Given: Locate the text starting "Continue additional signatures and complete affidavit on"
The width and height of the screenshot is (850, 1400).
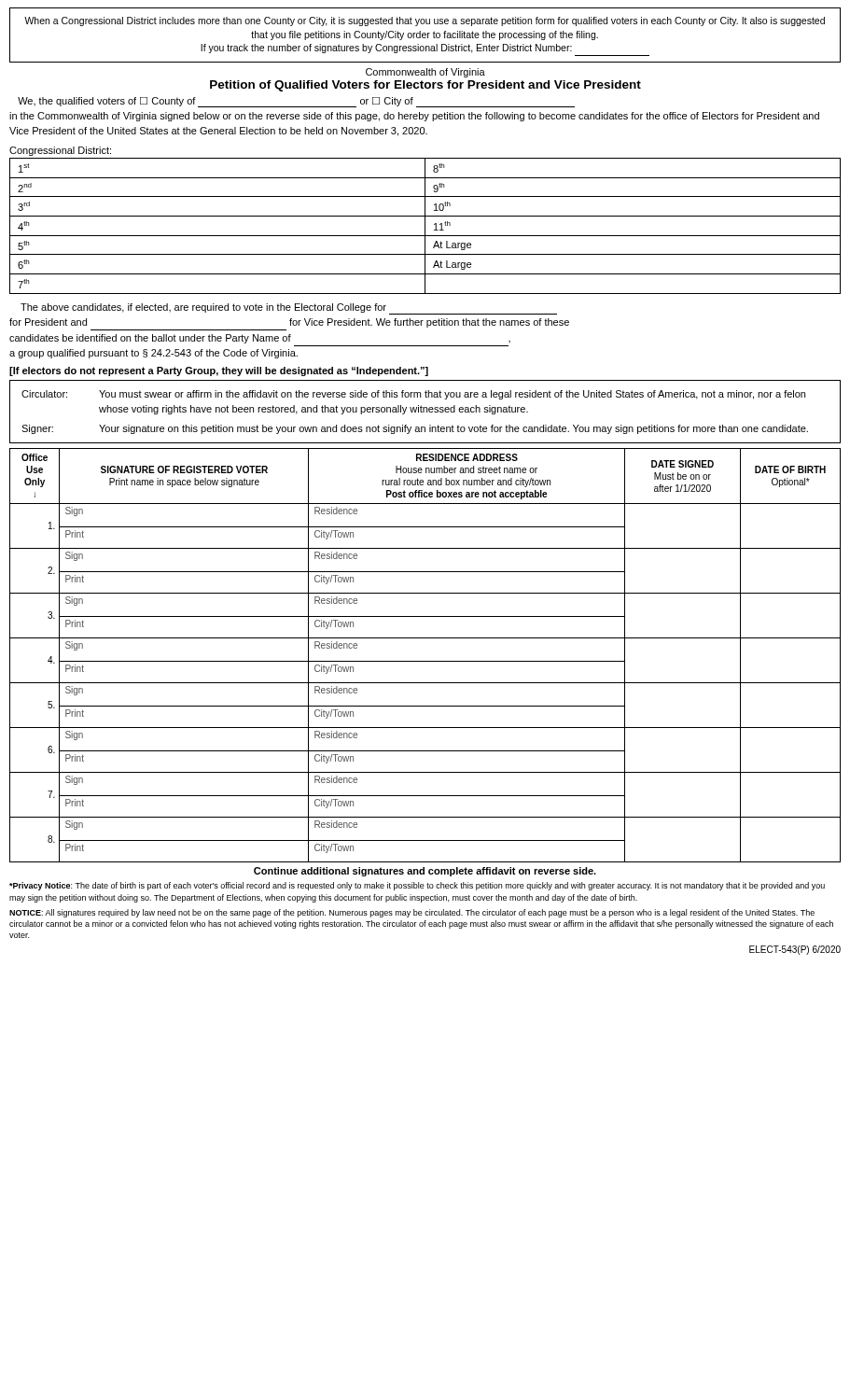Looking at the screenshot, I should click(x=425, y=871).
